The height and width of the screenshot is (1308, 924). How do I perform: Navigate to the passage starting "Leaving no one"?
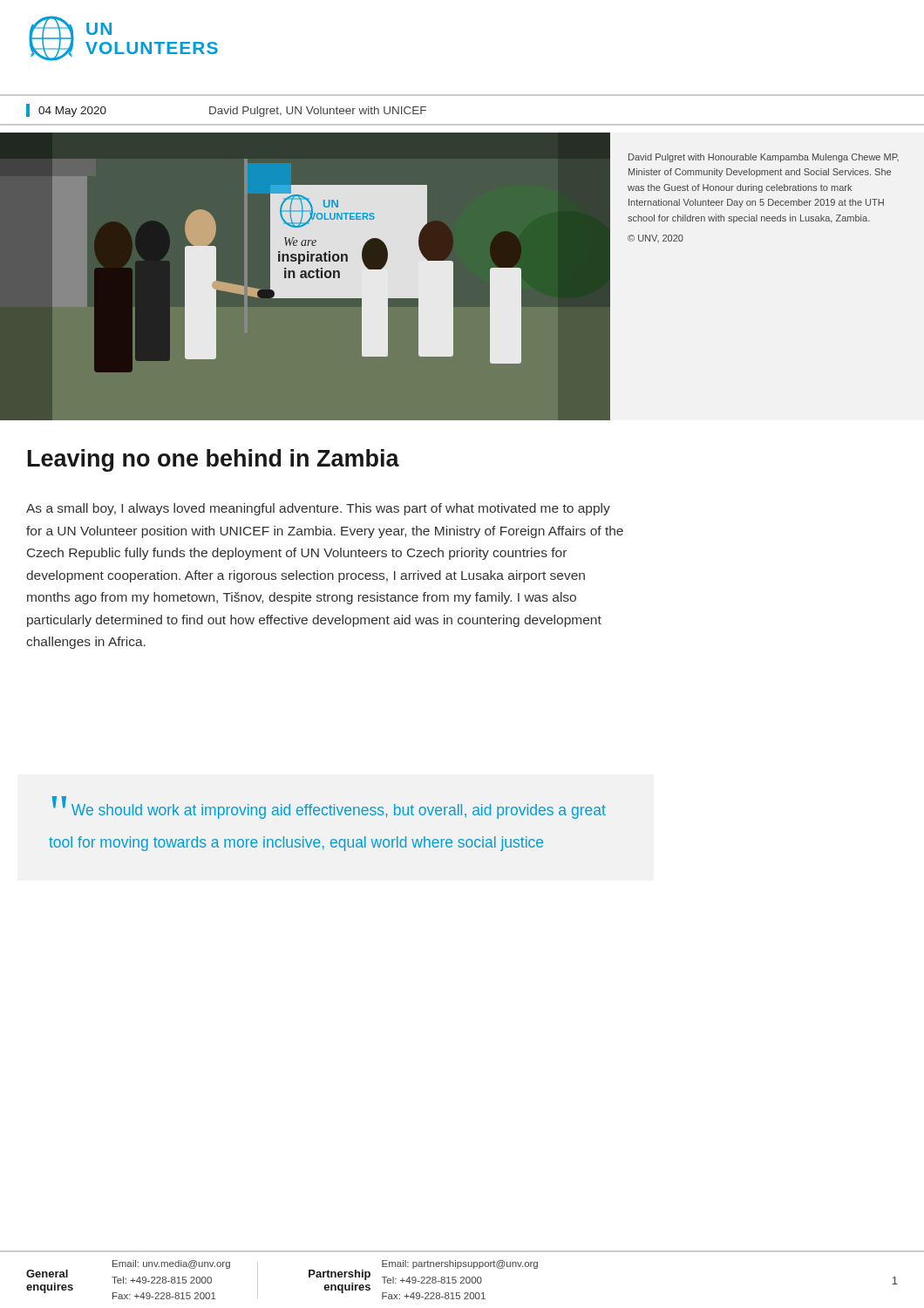coord(331,459)
